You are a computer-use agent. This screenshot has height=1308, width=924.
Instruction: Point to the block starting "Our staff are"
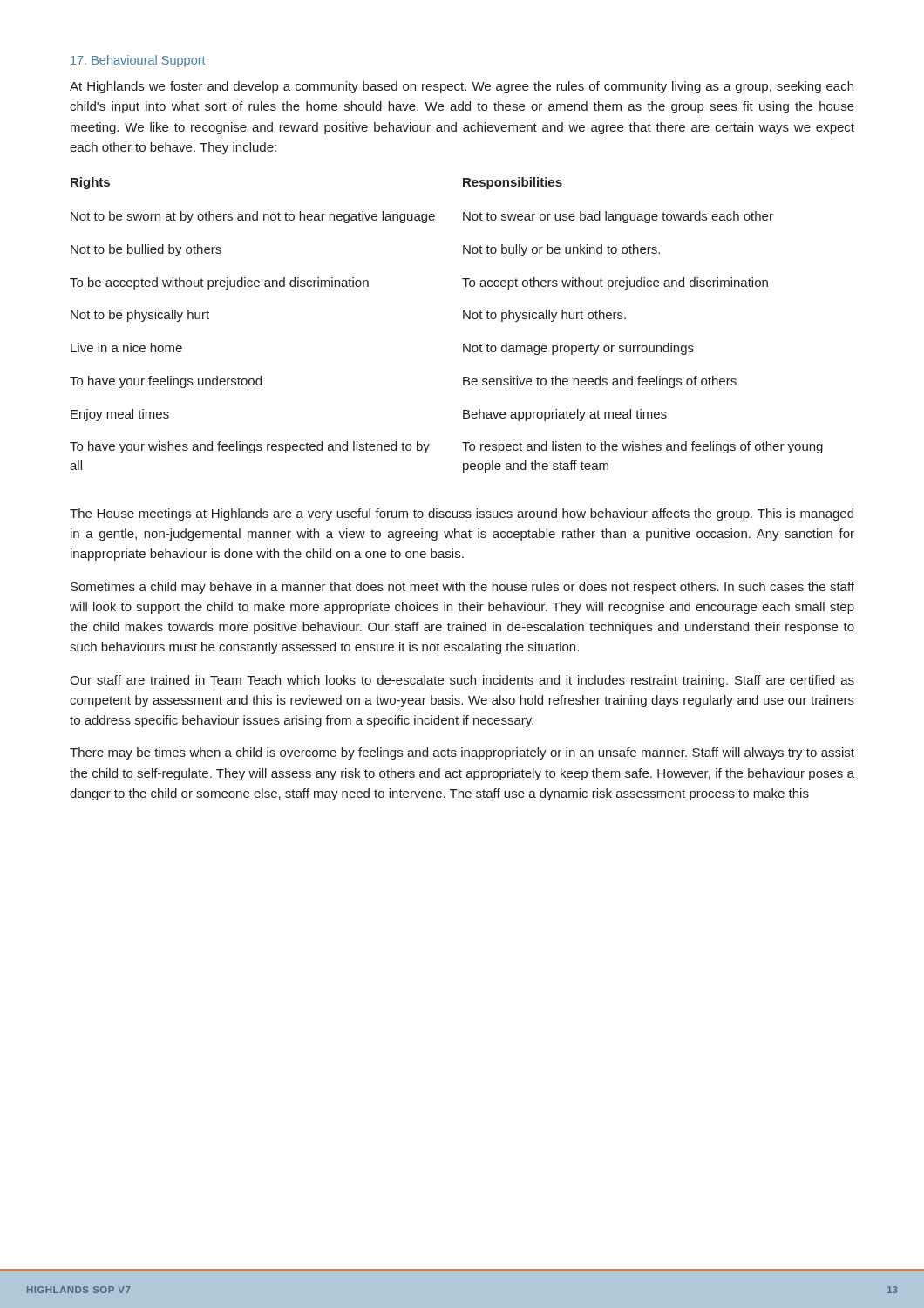(x=462, y=700)
